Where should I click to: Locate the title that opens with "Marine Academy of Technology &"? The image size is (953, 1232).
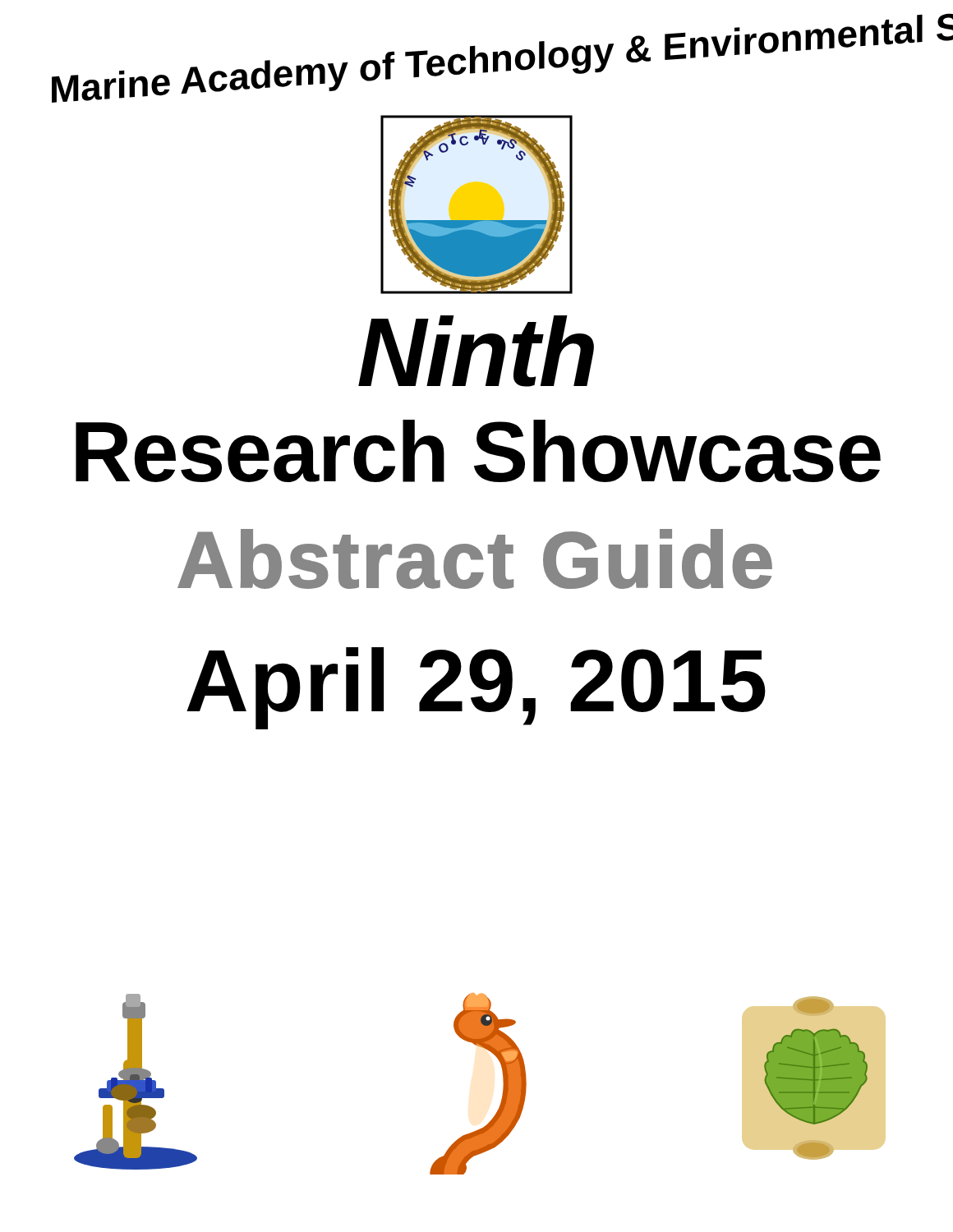click(476, 60)
